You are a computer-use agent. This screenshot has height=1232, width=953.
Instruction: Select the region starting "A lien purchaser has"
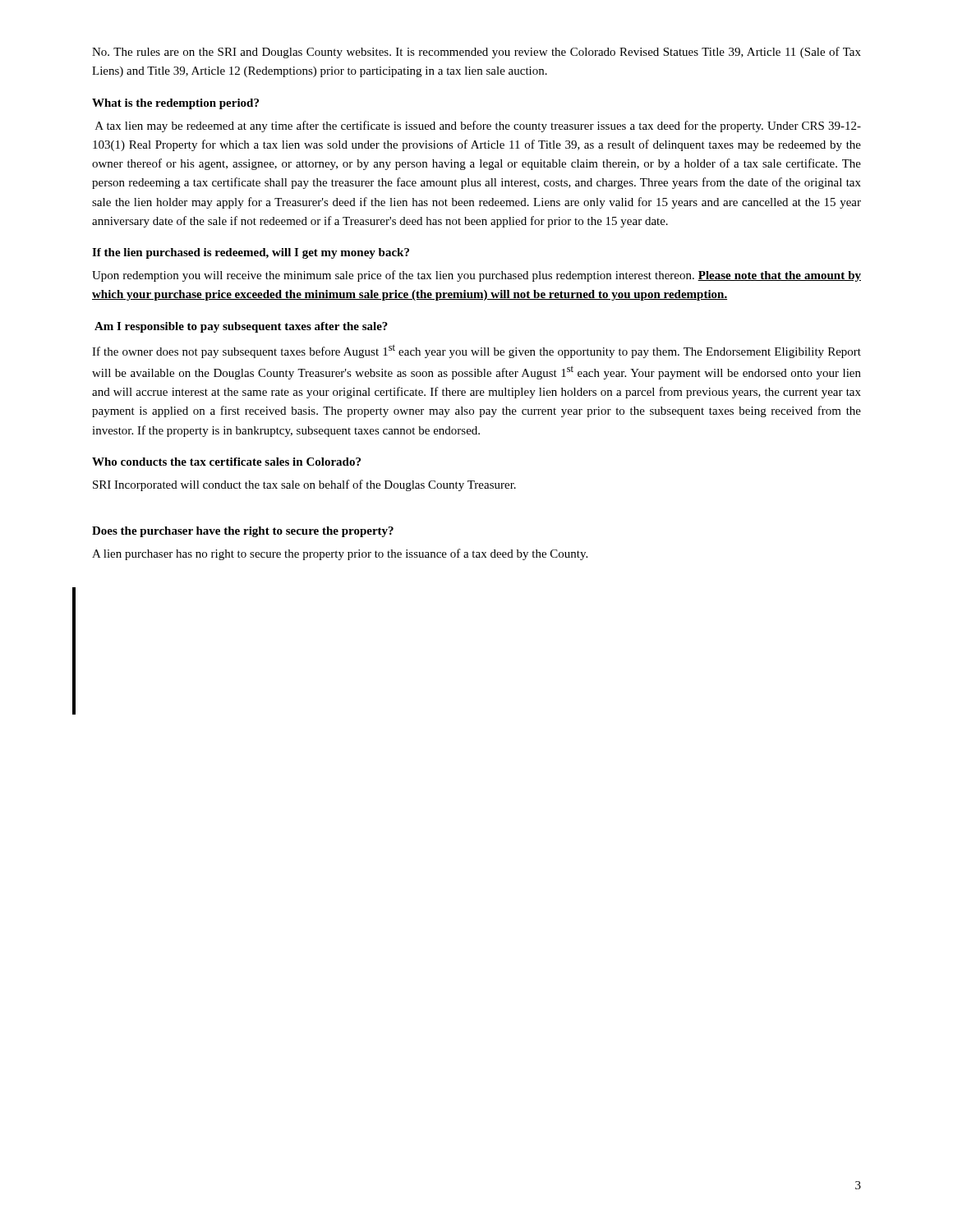pos(340,554)
